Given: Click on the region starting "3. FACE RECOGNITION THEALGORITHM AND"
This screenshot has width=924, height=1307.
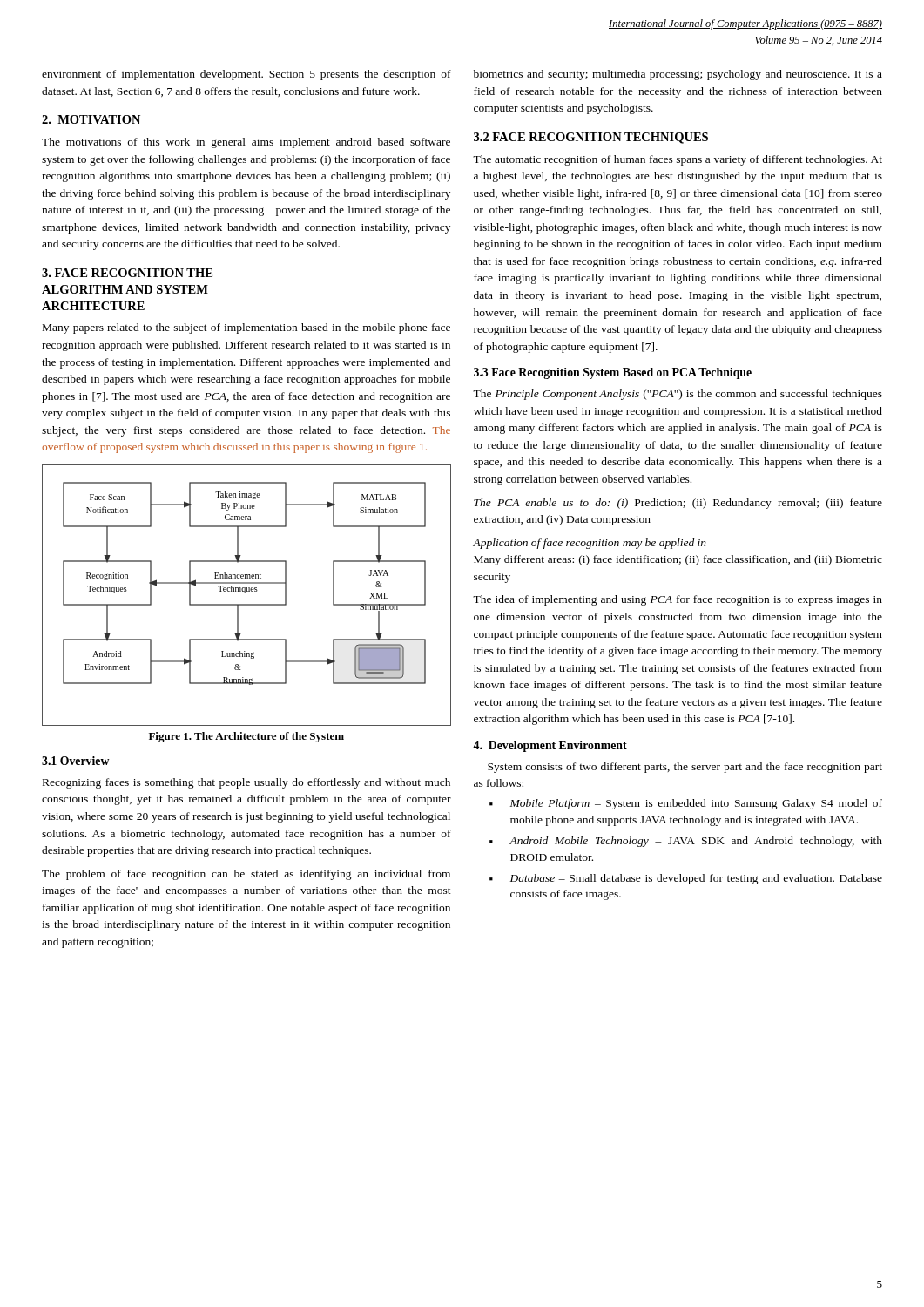Looking at the screenshot, I should click(128, 289).
